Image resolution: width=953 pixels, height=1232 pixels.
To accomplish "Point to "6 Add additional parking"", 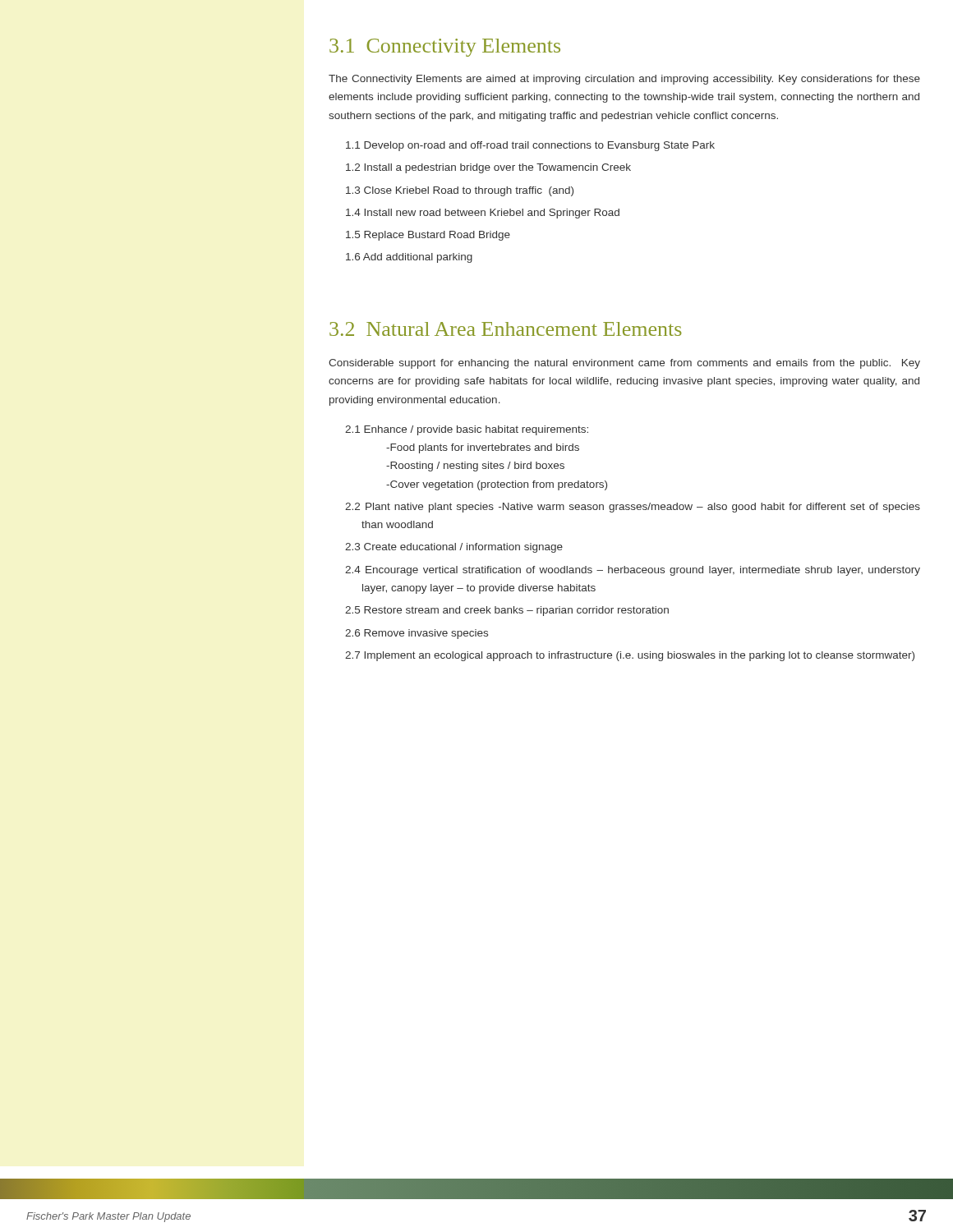I will pyautogui.click(x=409, y=257).
